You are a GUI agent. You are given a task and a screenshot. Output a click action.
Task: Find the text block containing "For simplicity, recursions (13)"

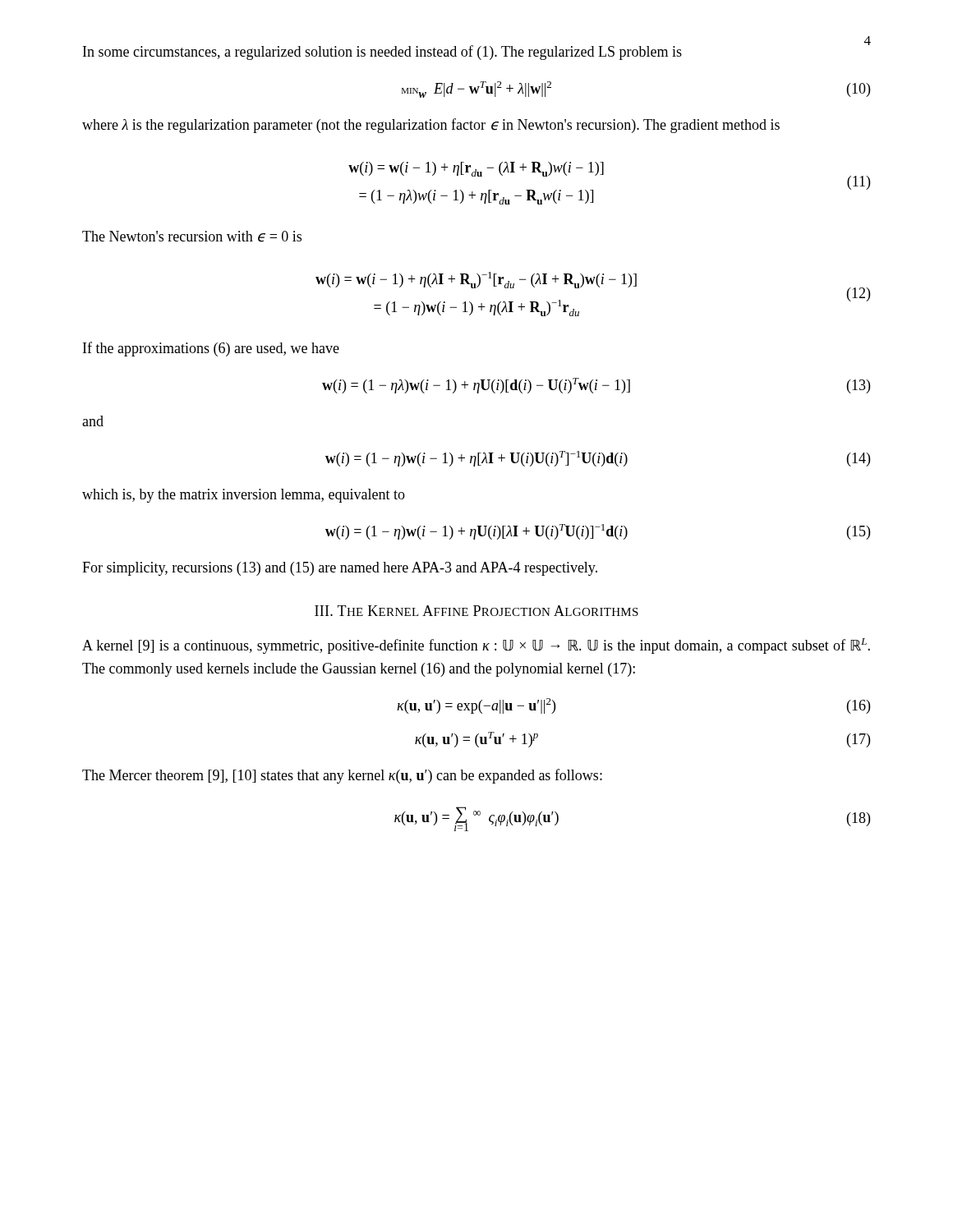476,568
